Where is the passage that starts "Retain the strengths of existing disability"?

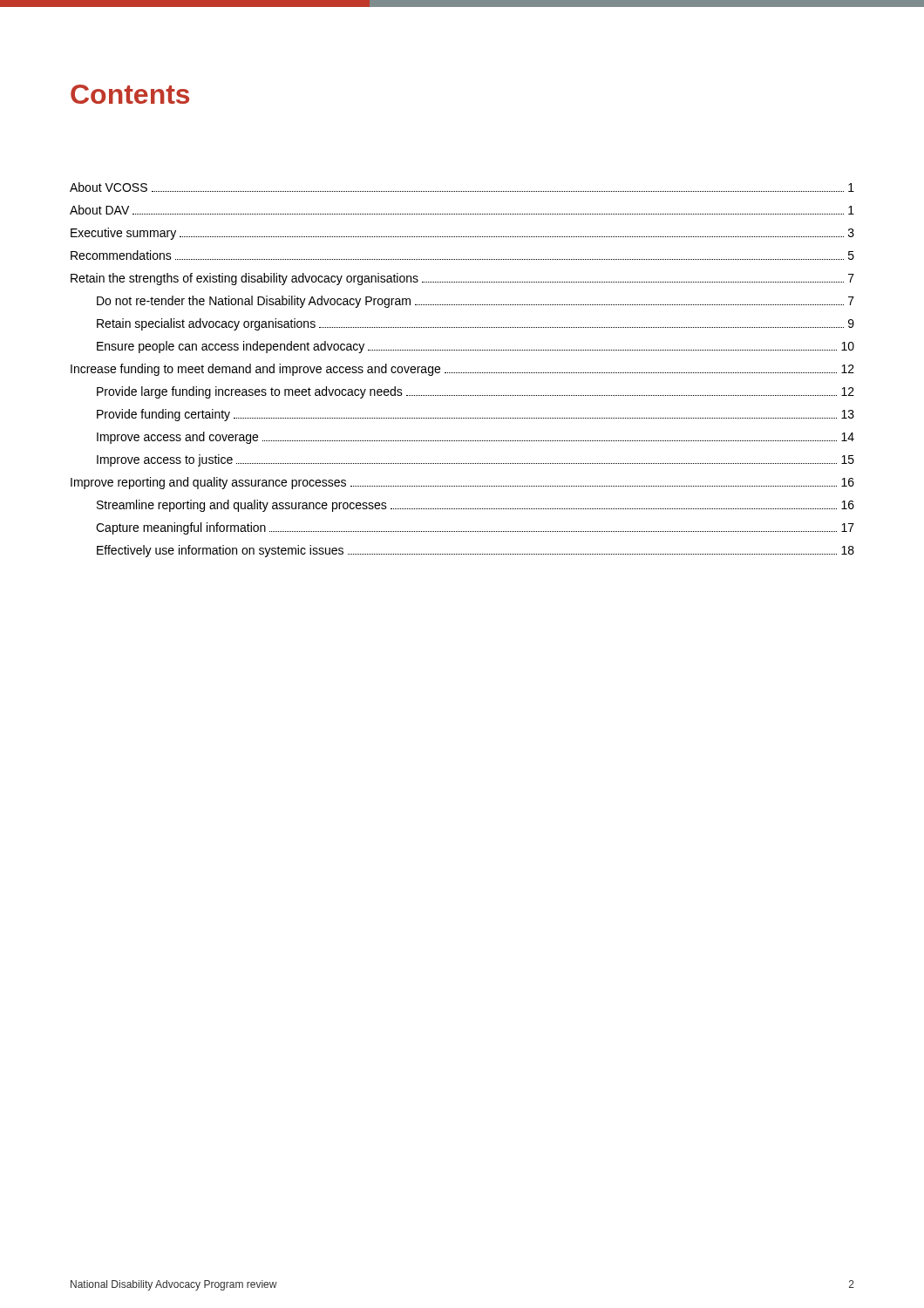coord(462,278)
